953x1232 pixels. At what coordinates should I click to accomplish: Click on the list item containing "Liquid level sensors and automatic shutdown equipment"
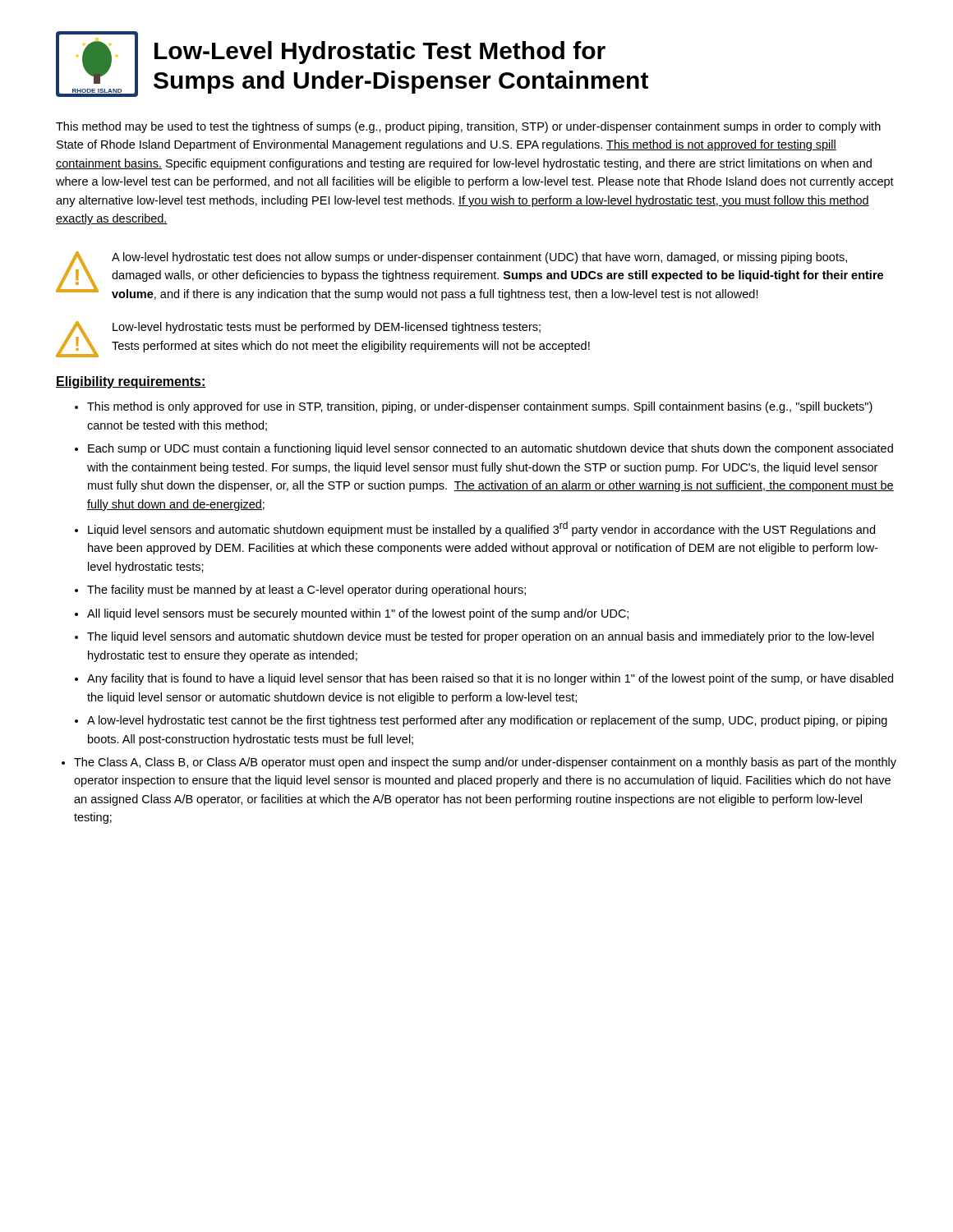pos(483,547)
